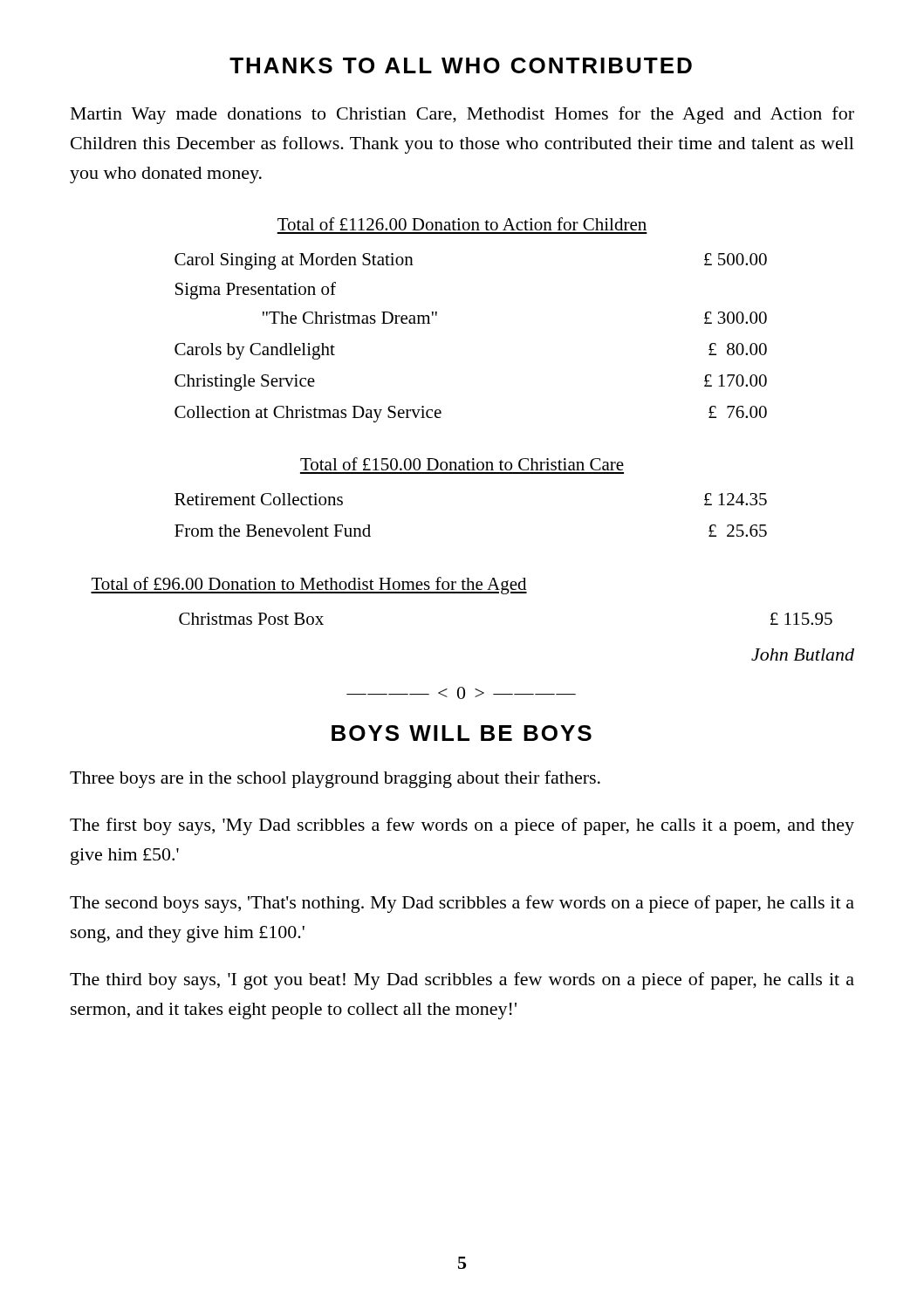
Task: Locate the text "BOYS WILL BE BOYS"
Action: (462, 733)
